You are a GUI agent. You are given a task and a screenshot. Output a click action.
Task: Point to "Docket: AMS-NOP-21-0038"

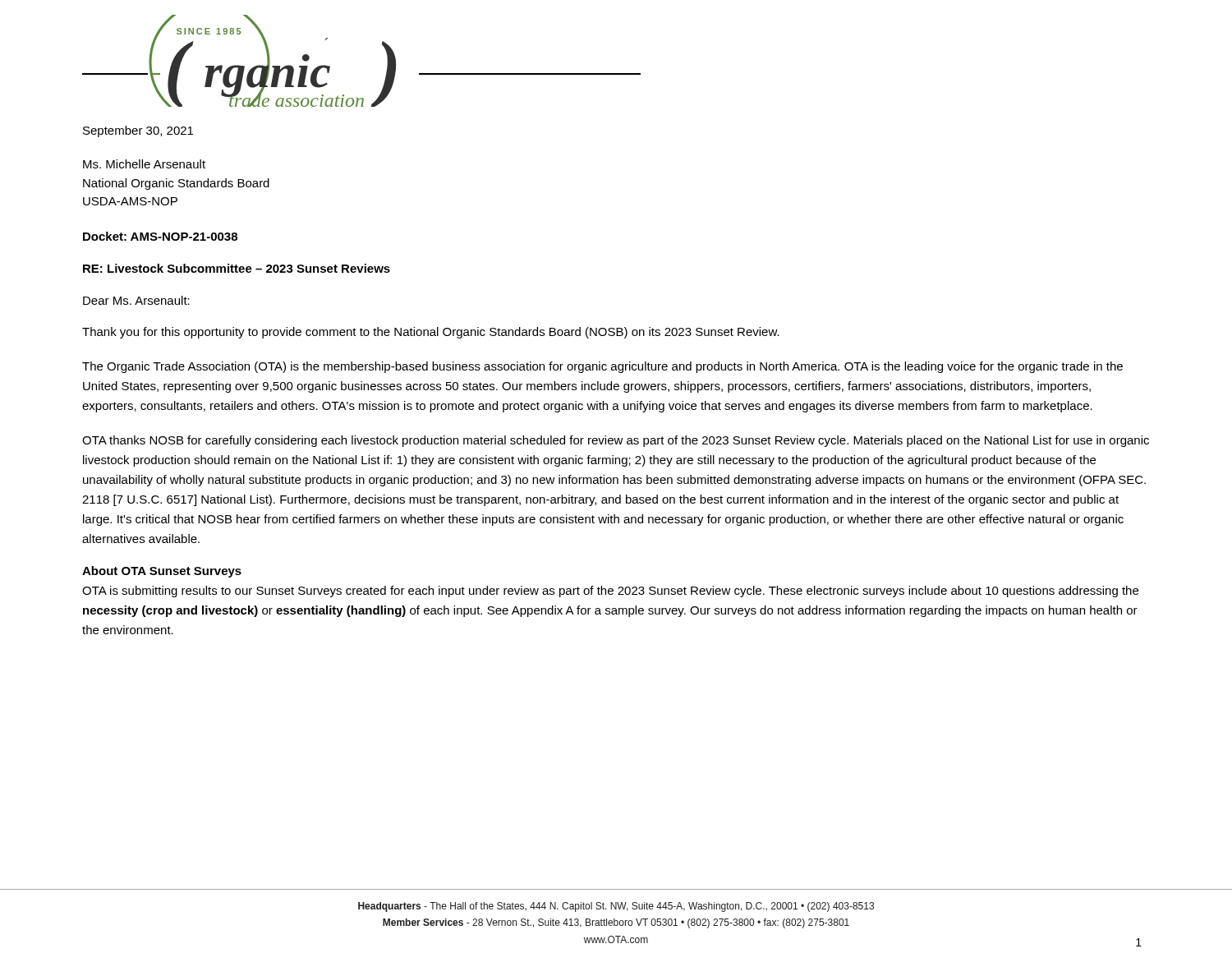160,236
